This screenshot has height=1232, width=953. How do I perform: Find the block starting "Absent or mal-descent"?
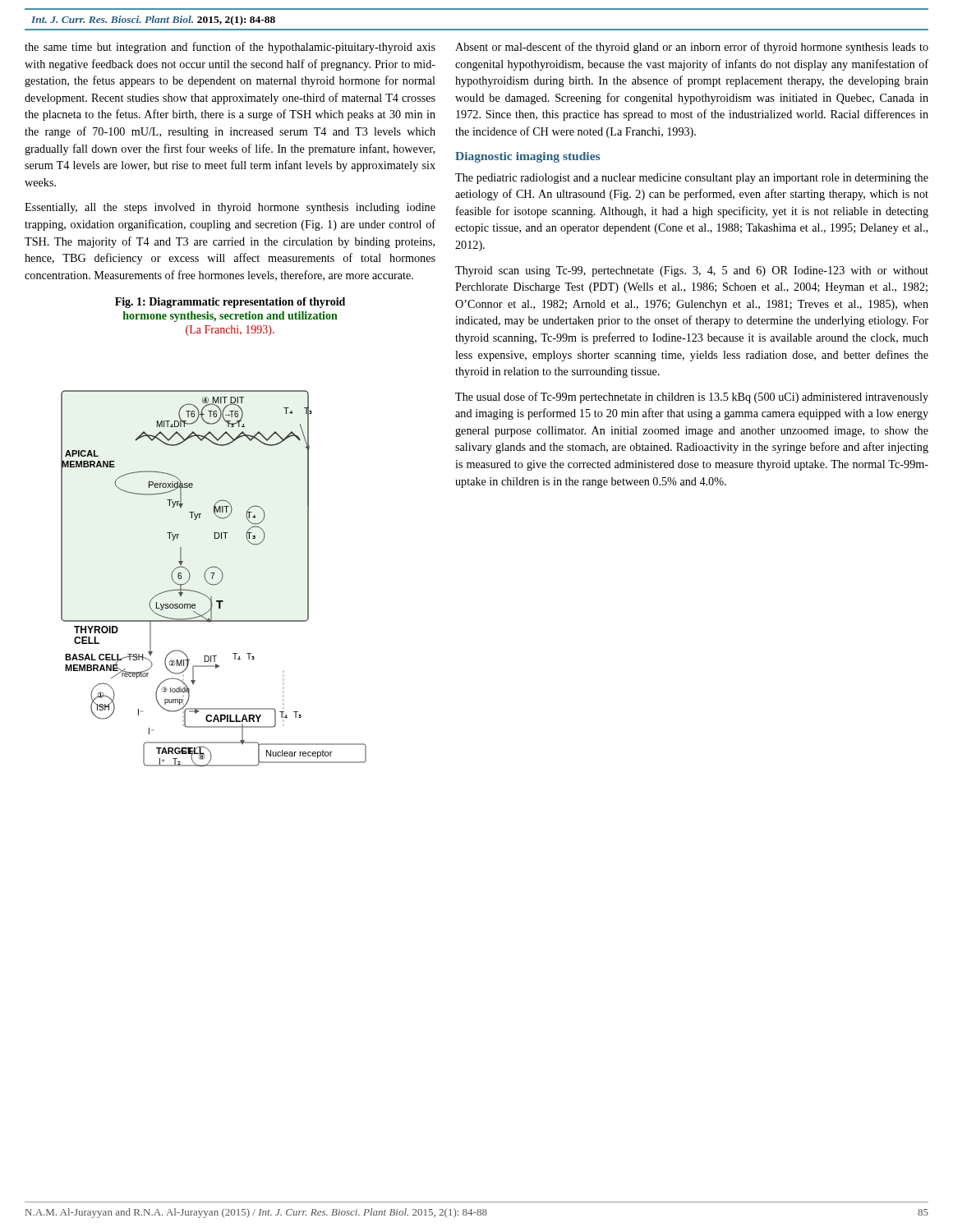click(x=692, y=89)
